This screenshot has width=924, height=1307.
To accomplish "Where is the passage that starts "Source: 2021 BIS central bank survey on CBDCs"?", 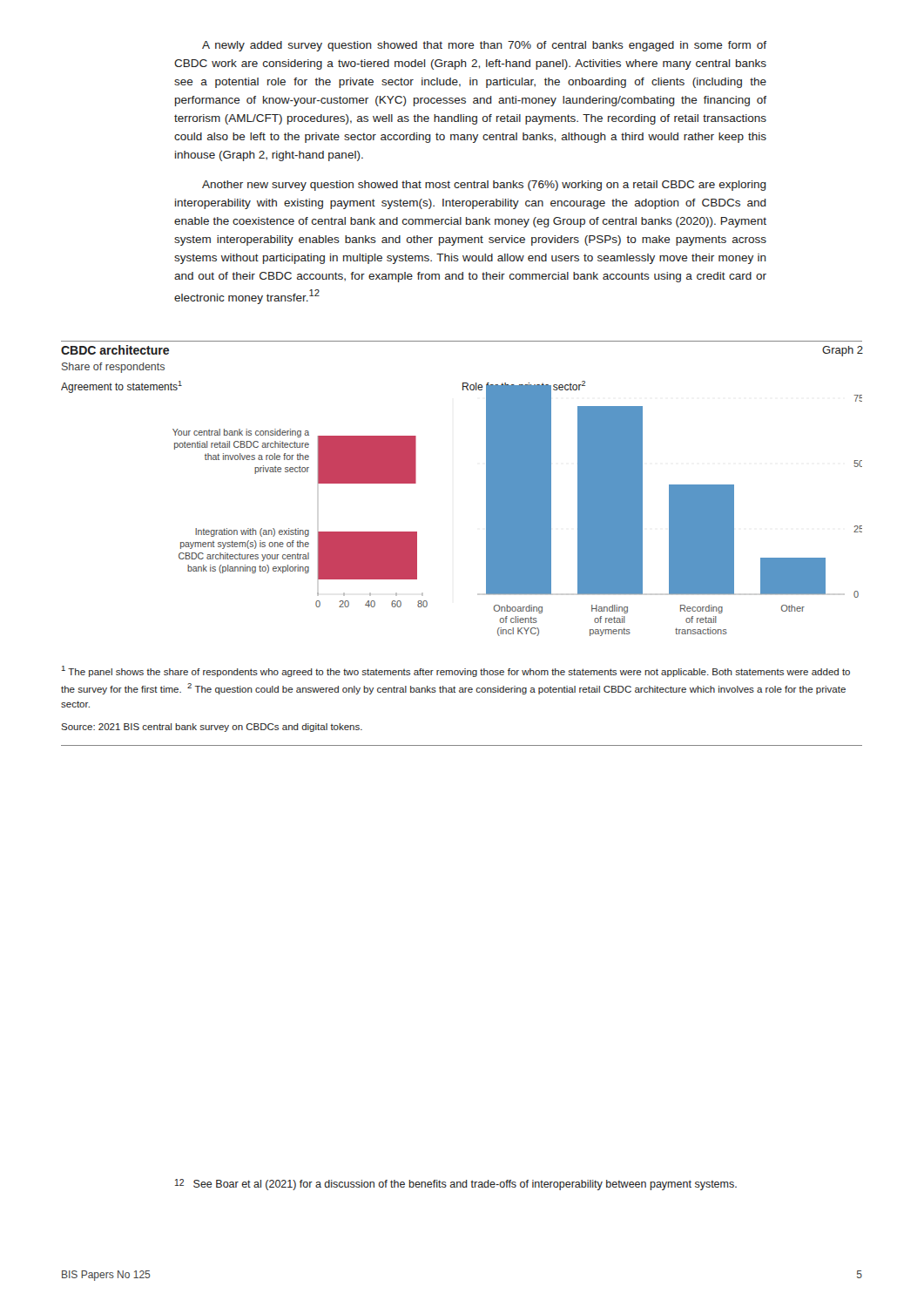I will (x=212, y=727).
